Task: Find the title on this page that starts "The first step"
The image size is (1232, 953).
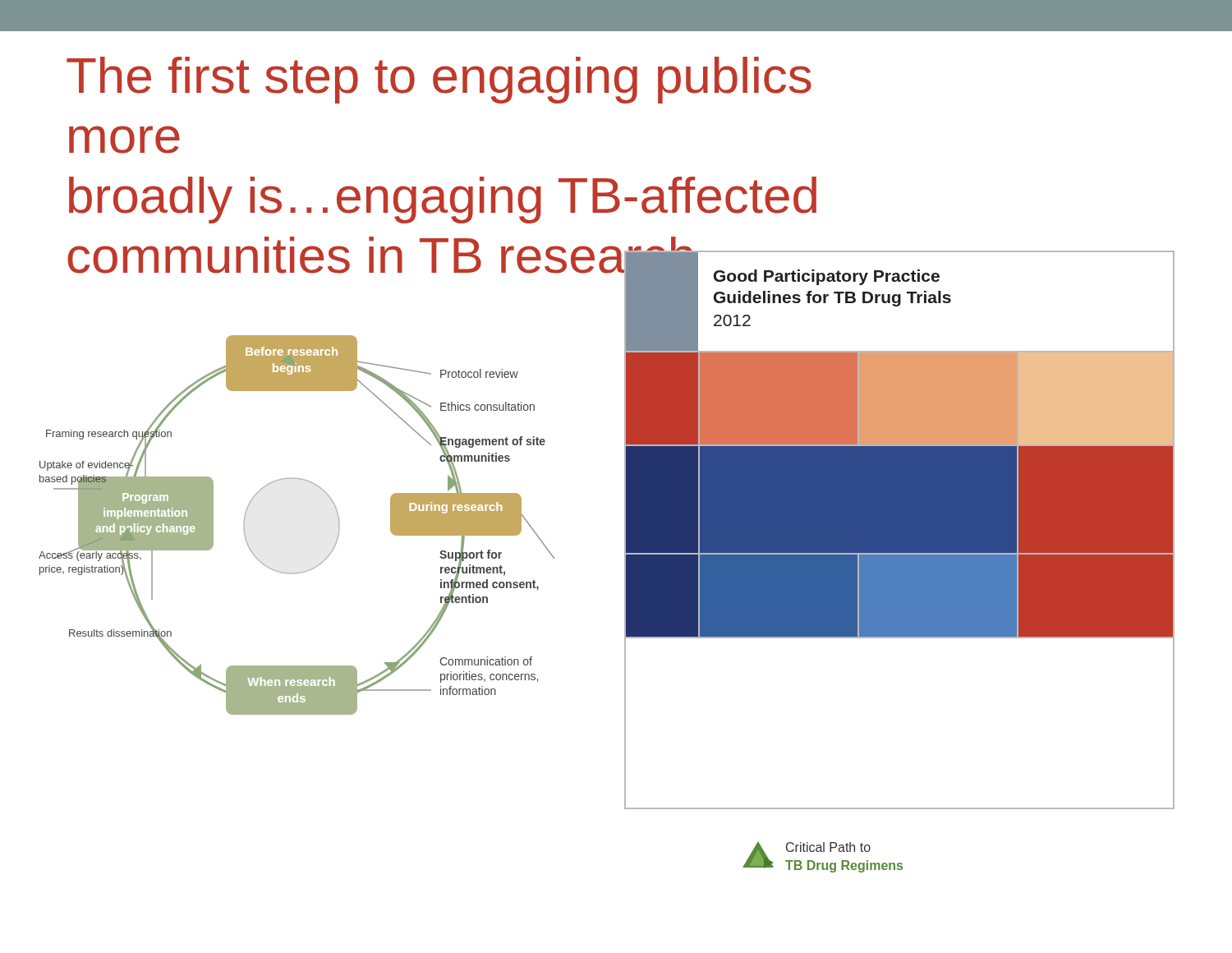Action: coord(443,165)
